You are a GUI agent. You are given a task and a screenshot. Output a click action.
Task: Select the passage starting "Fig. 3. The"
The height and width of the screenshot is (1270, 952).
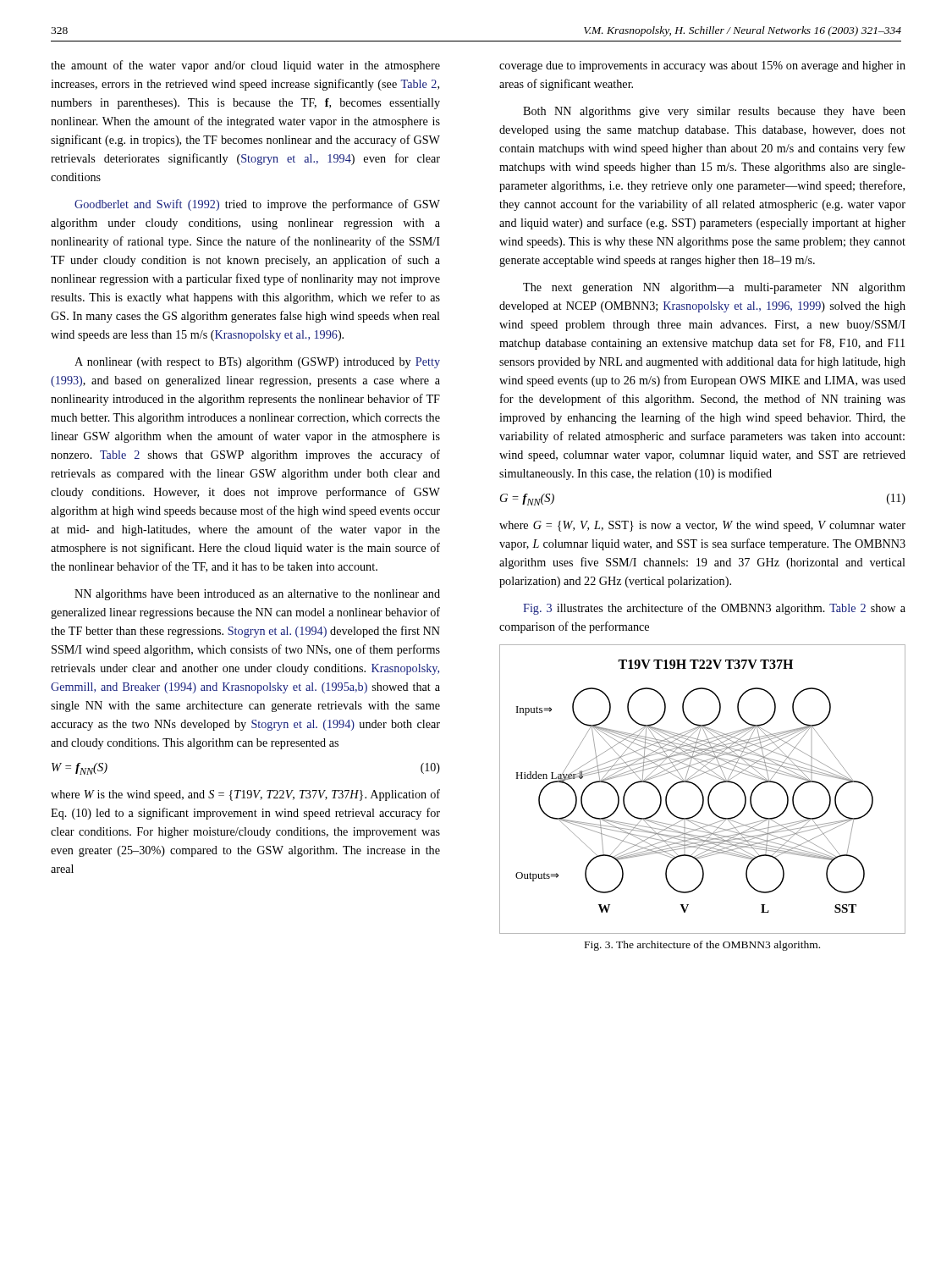(x=702, y=944)
